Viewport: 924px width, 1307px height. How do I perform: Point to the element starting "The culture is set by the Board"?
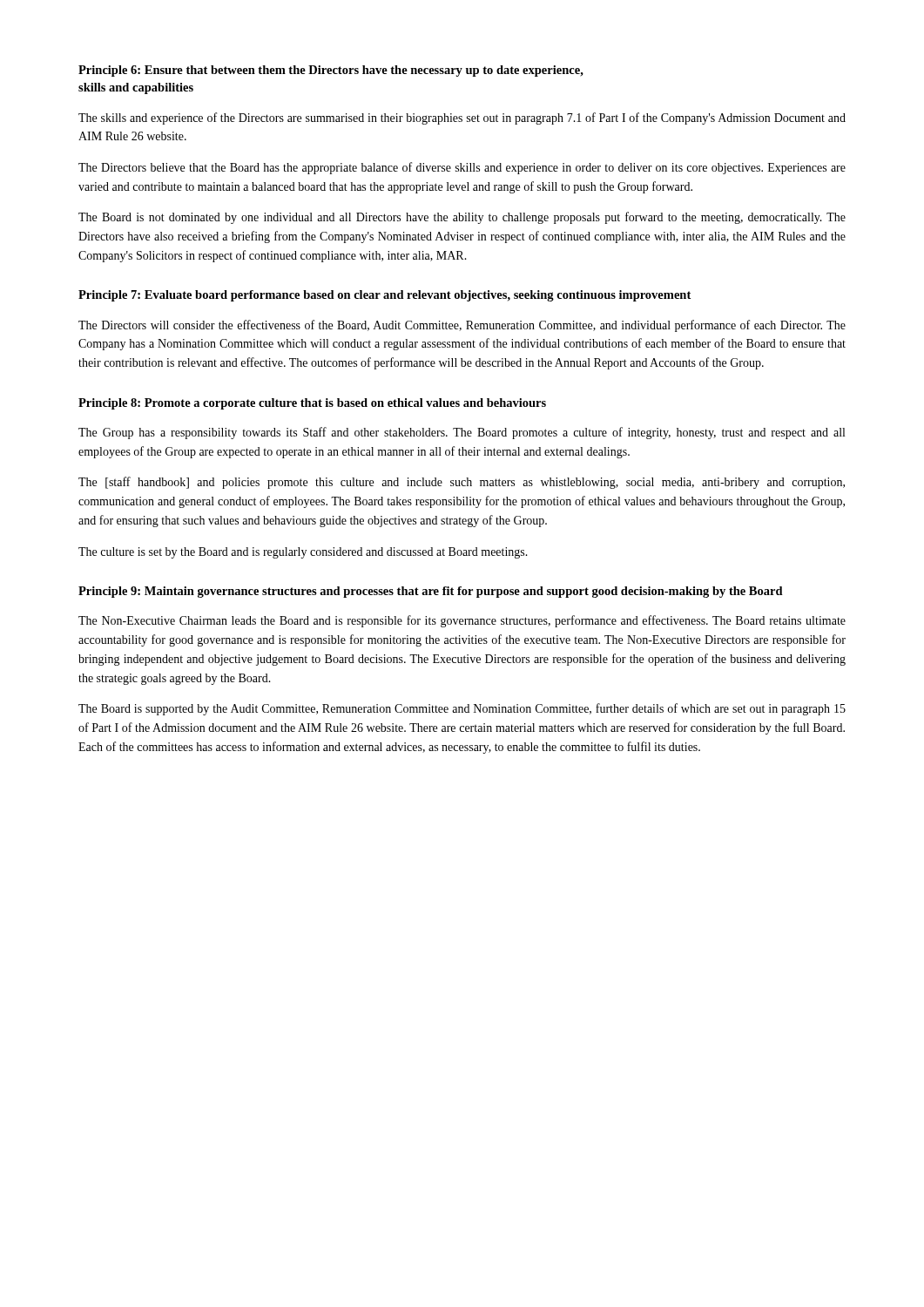pyautogui.click(x=303, y=552)
